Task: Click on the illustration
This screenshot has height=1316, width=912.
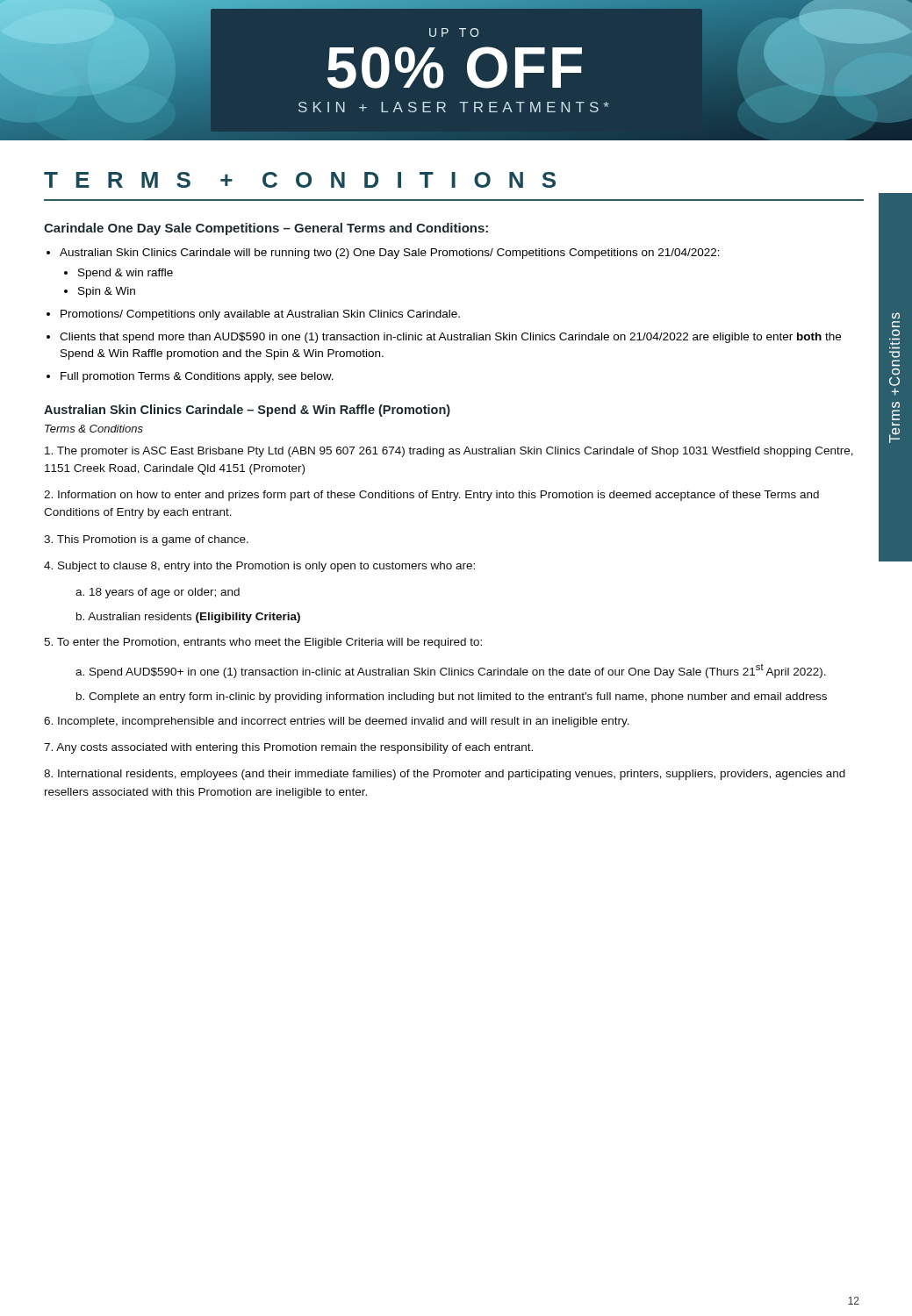Action: click(456, 70)
